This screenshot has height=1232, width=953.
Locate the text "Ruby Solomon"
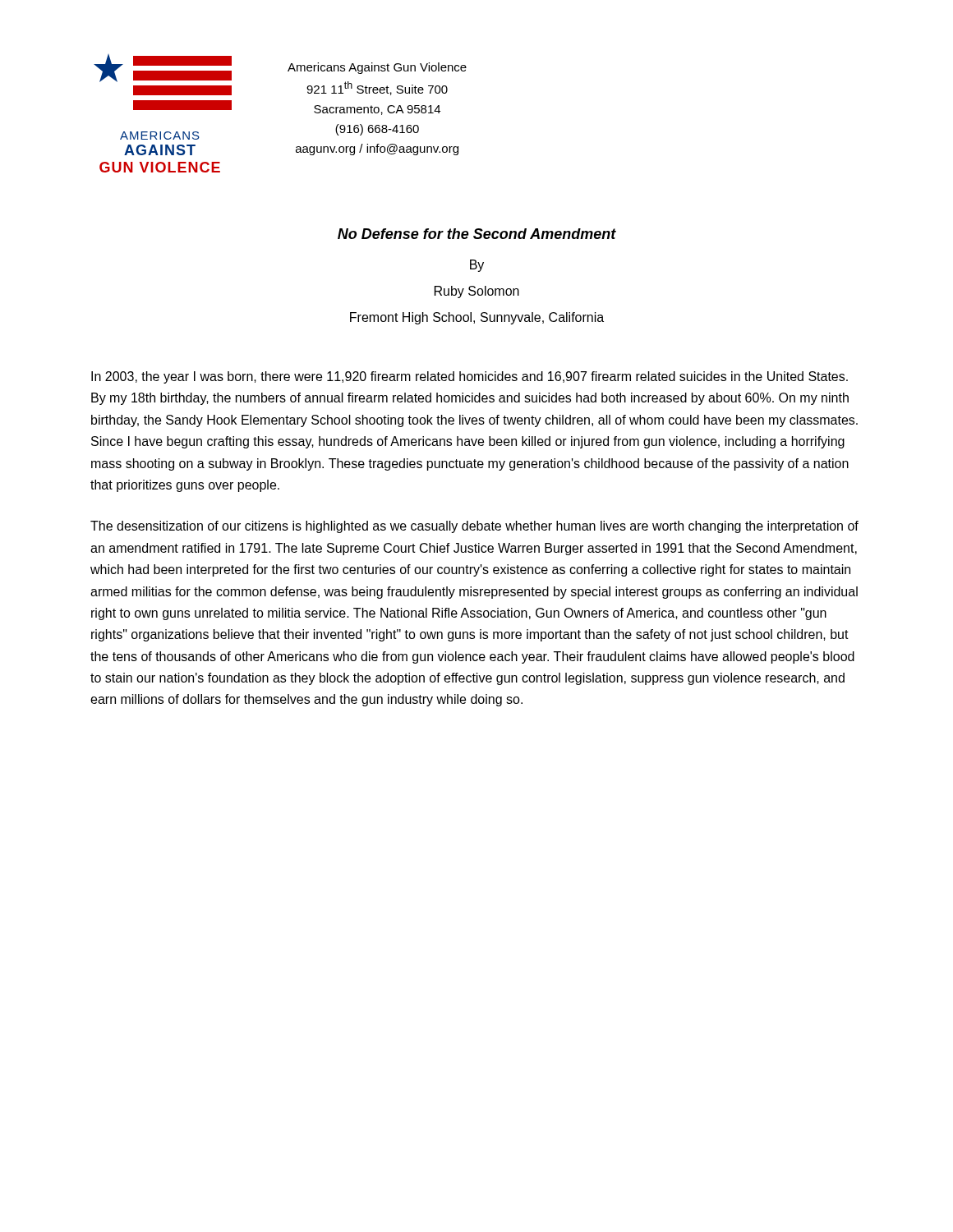click(476, 291)
